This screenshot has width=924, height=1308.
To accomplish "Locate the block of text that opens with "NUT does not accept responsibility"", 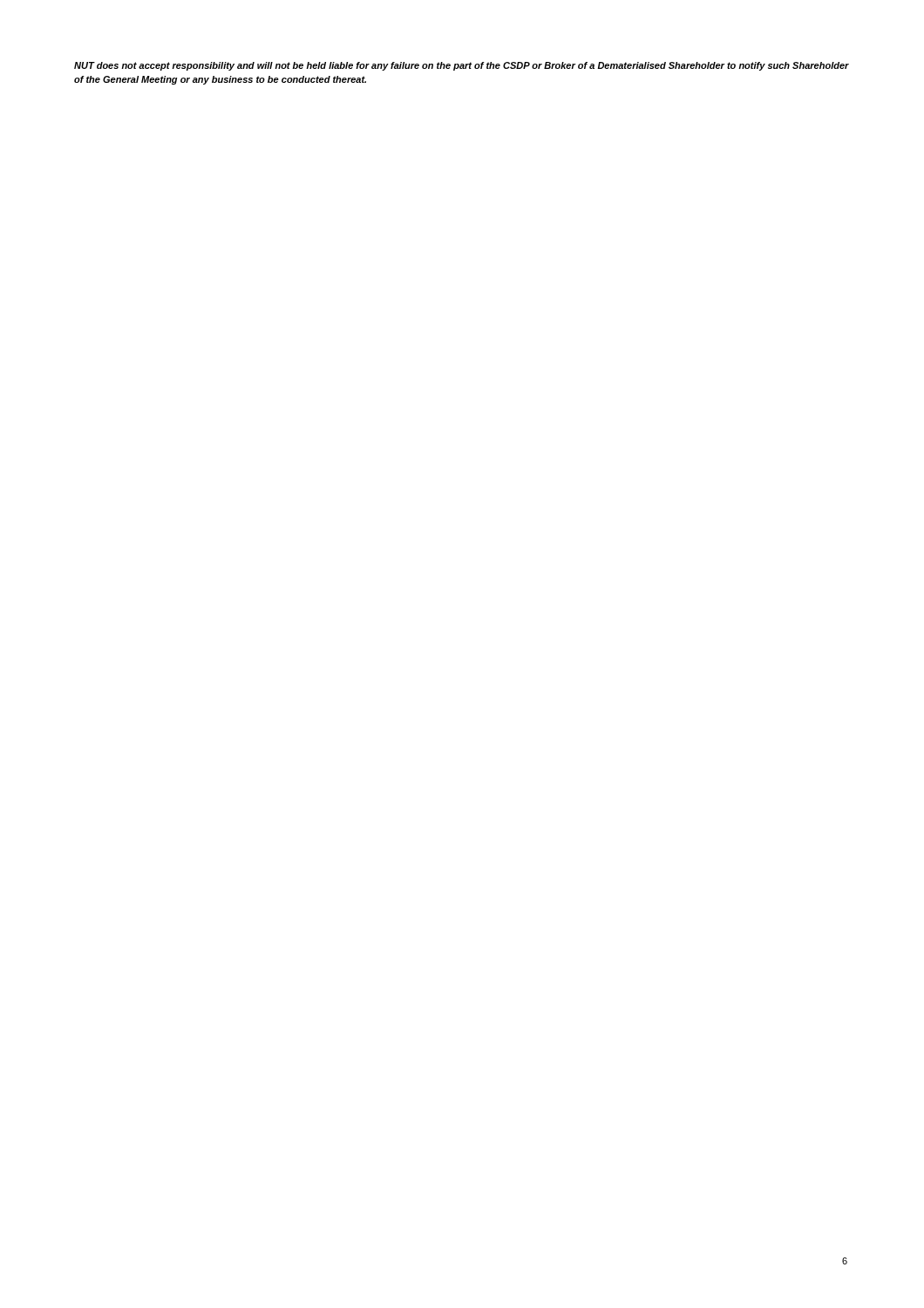I will (461, 72).
